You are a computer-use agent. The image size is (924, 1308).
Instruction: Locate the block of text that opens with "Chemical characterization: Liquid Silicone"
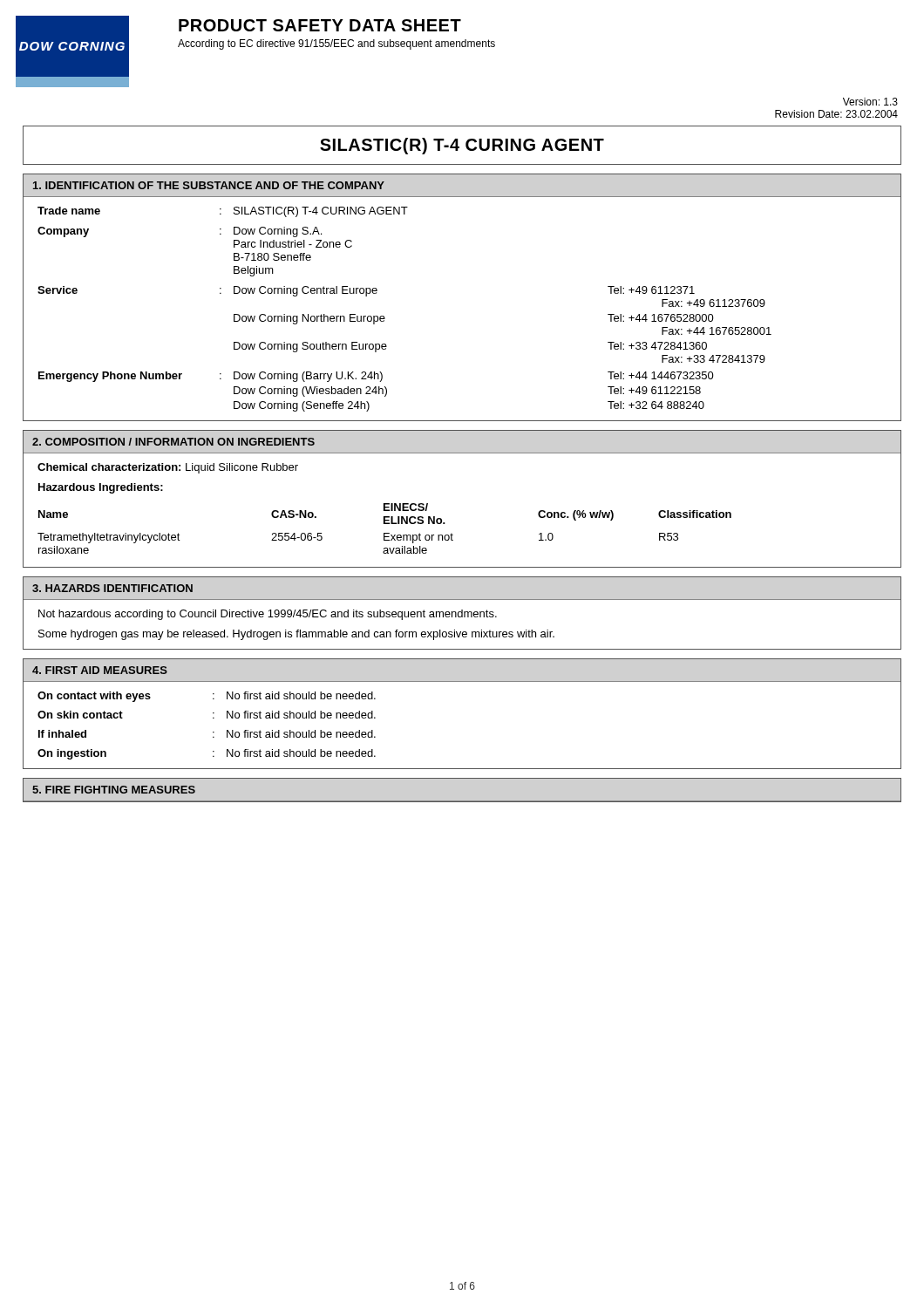(x=168, y=467)
